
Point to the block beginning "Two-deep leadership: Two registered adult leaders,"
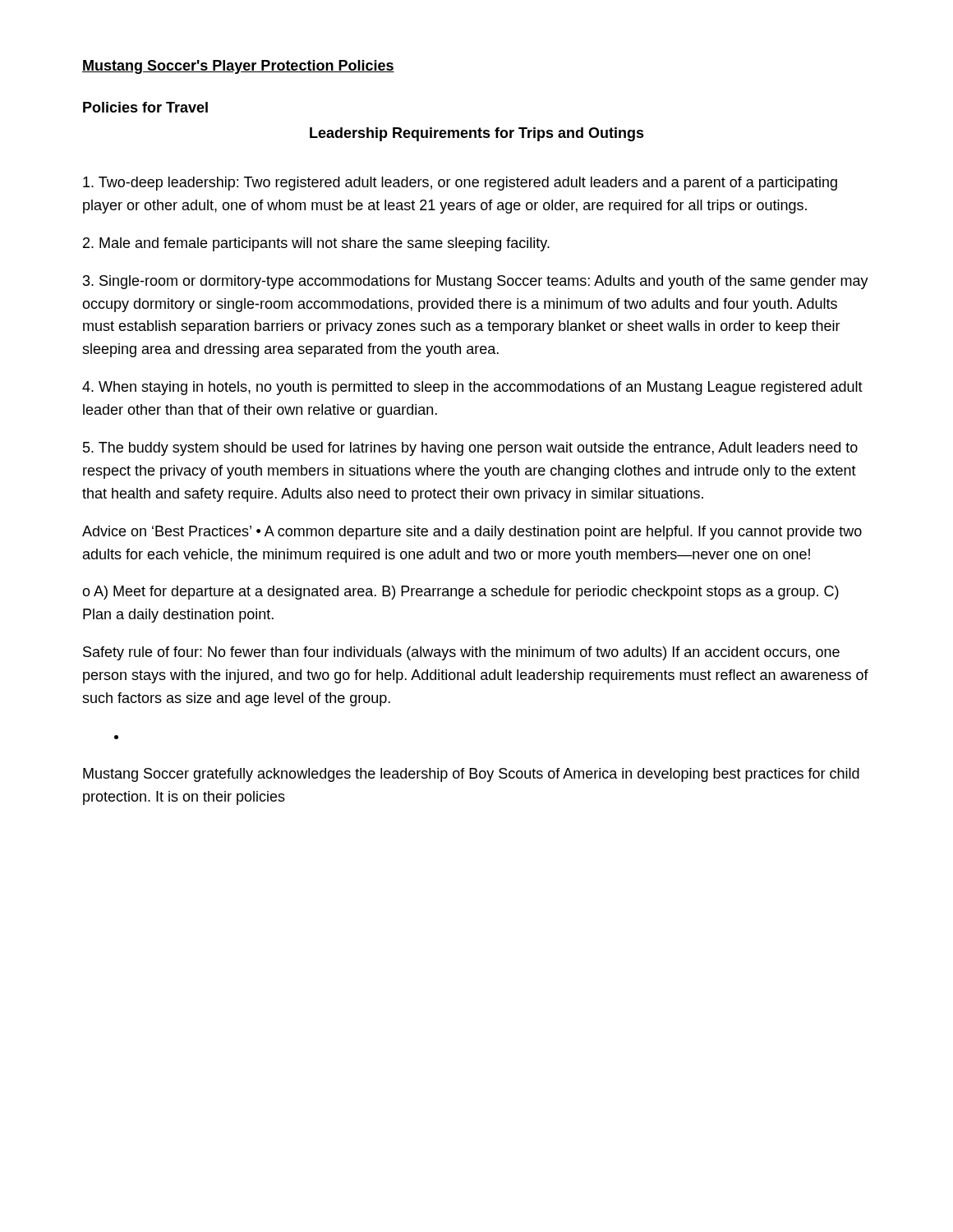point(460,194)
